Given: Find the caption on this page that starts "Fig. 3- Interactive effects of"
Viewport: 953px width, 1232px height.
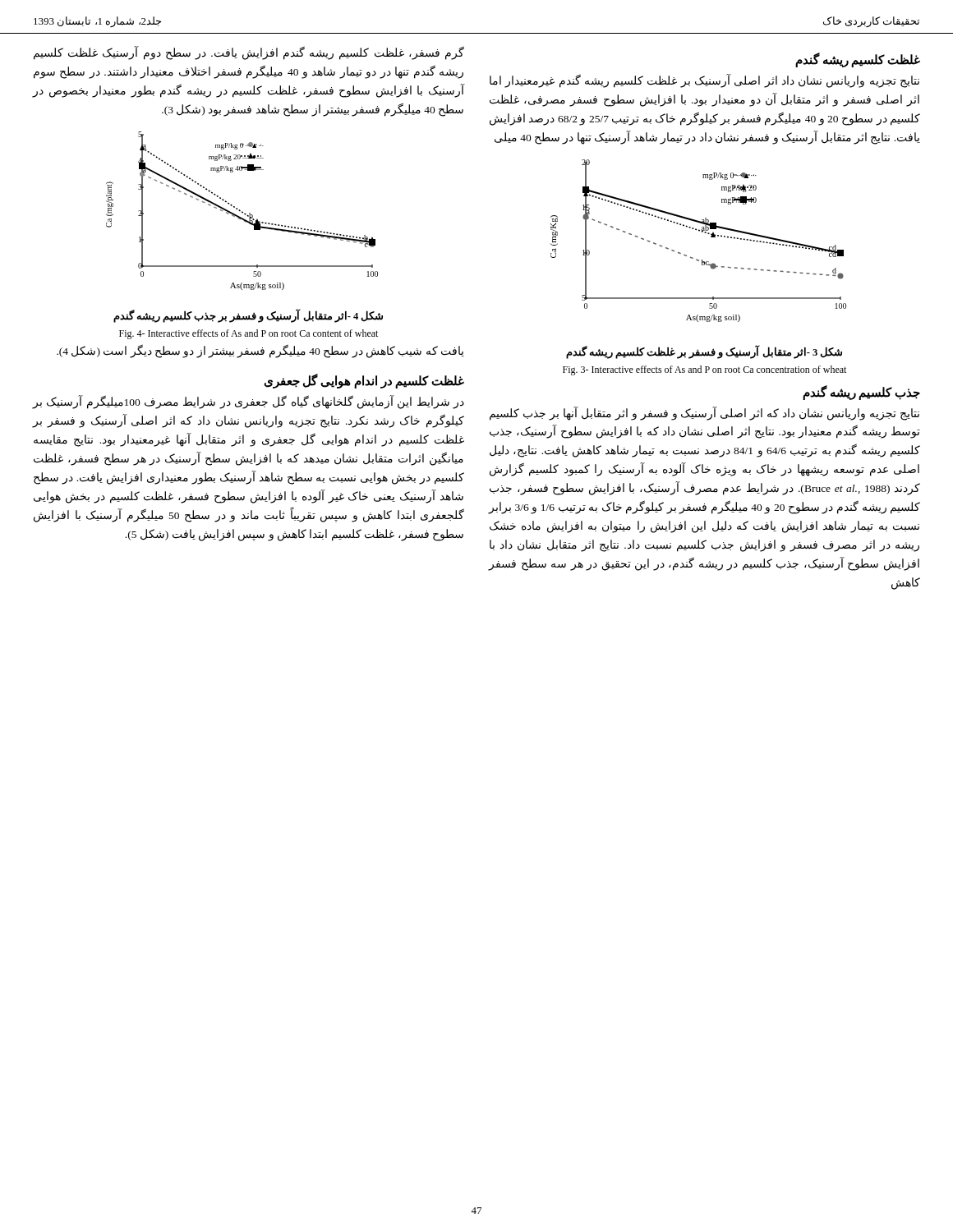Looking at the screenshot, I should [x=704, y=369].
